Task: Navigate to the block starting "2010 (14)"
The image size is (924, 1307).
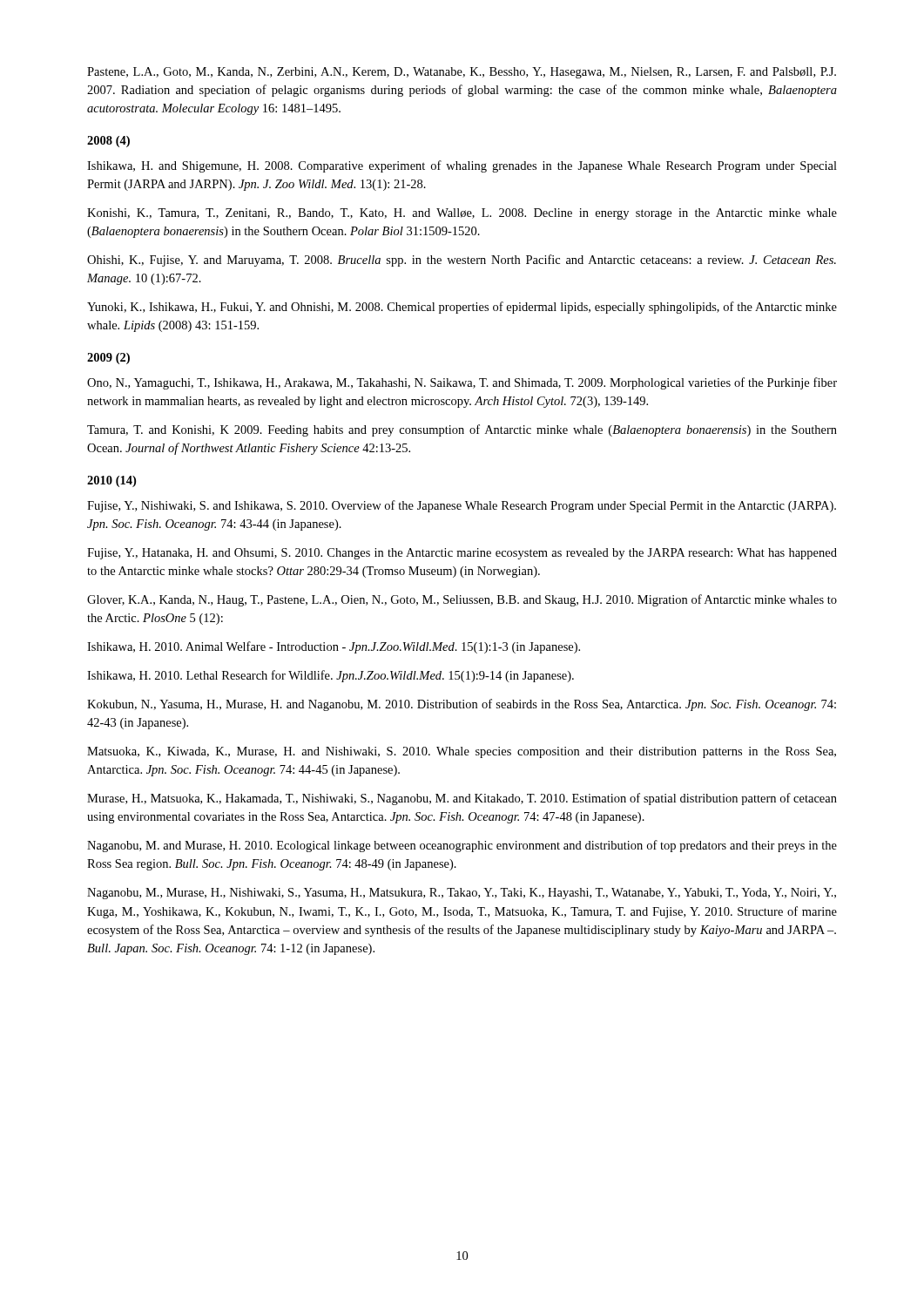Action: [112, 480]
